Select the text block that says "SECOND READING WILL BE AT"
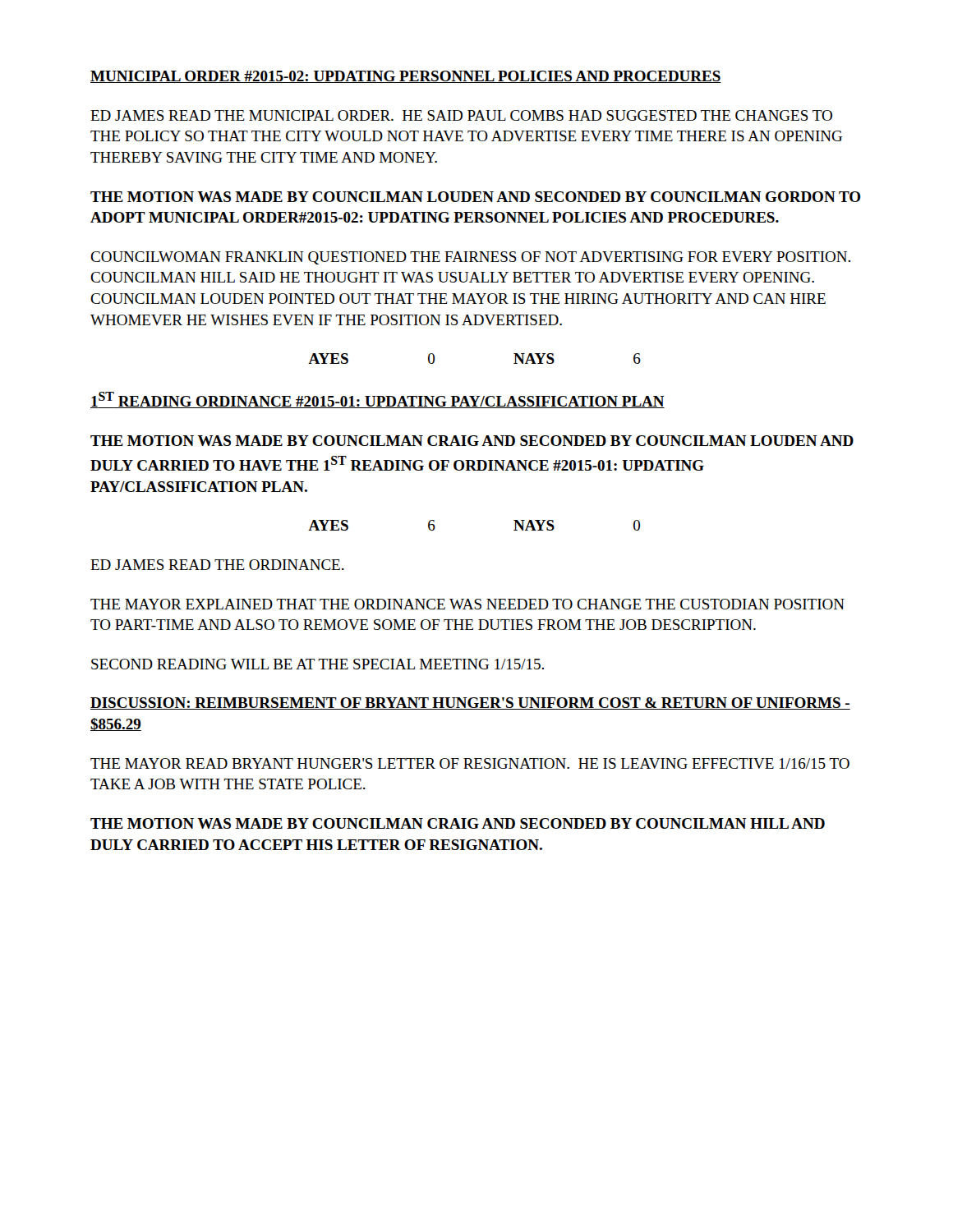 click(318, 664)
